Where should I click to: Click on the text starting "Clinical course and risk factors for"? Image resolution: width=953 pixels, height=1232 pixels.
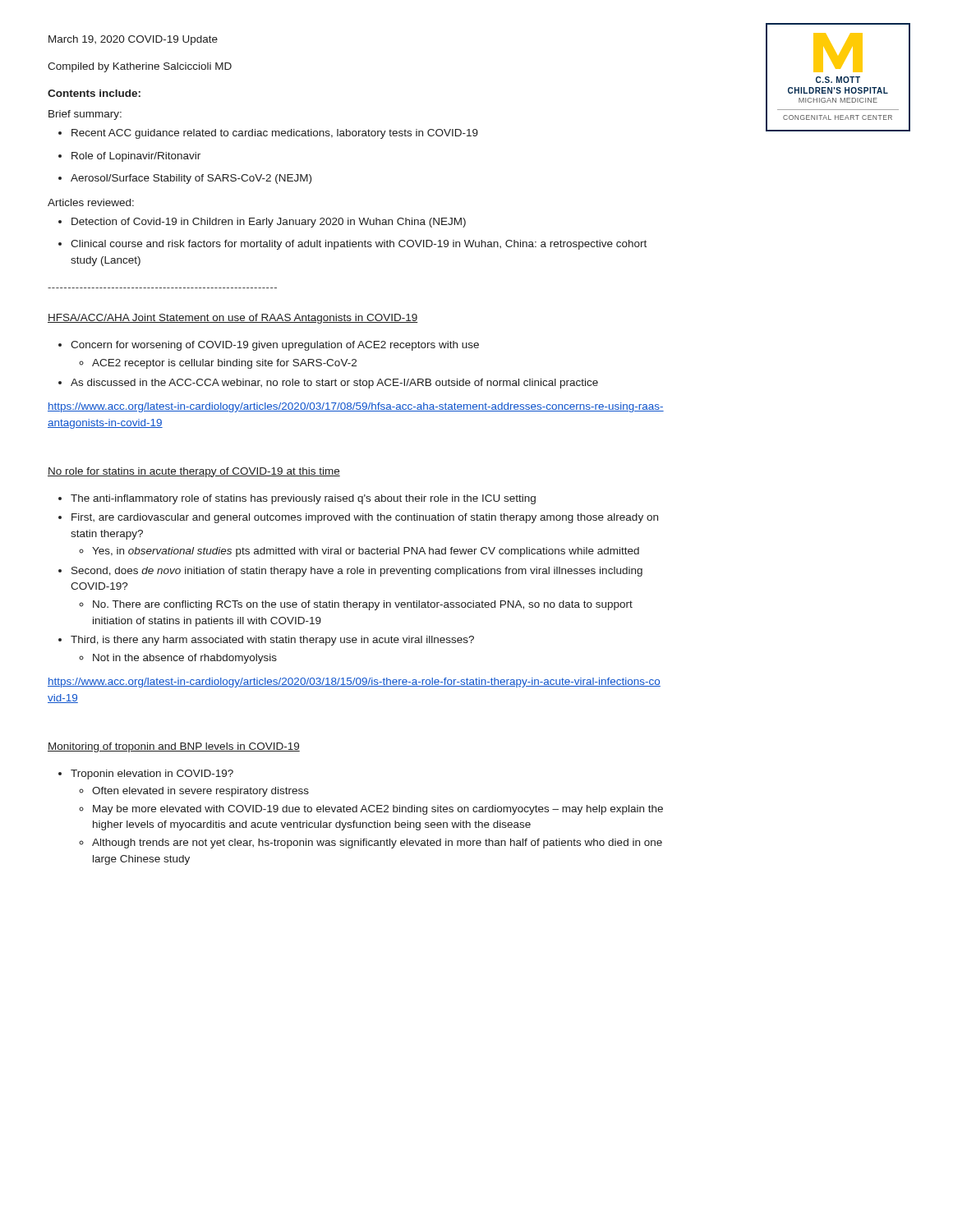coord(356,252)
